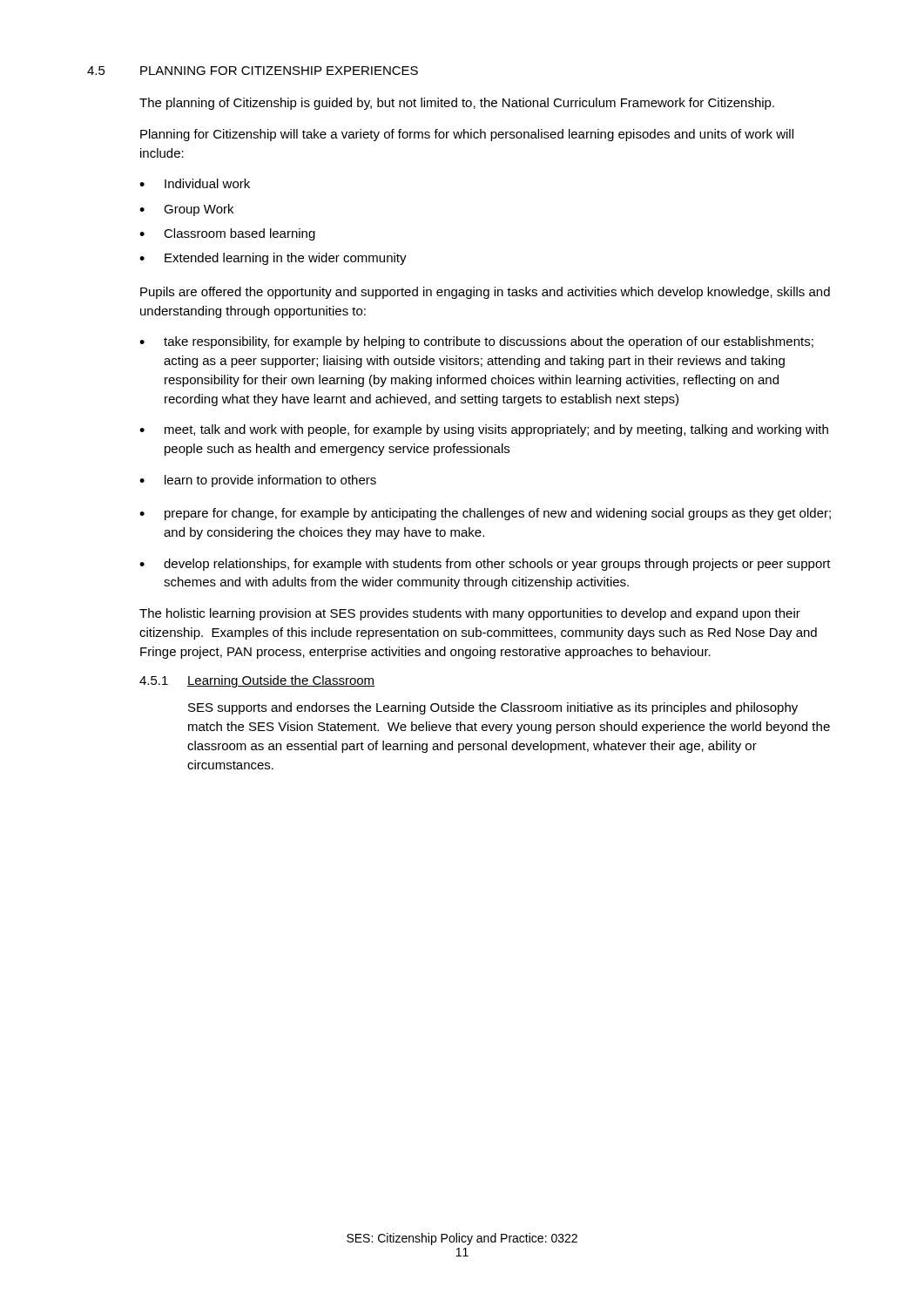924x1307 pixels.
Task: Find the block on this page that starts "• Extended learning in the"
Action: coord(273,259)
